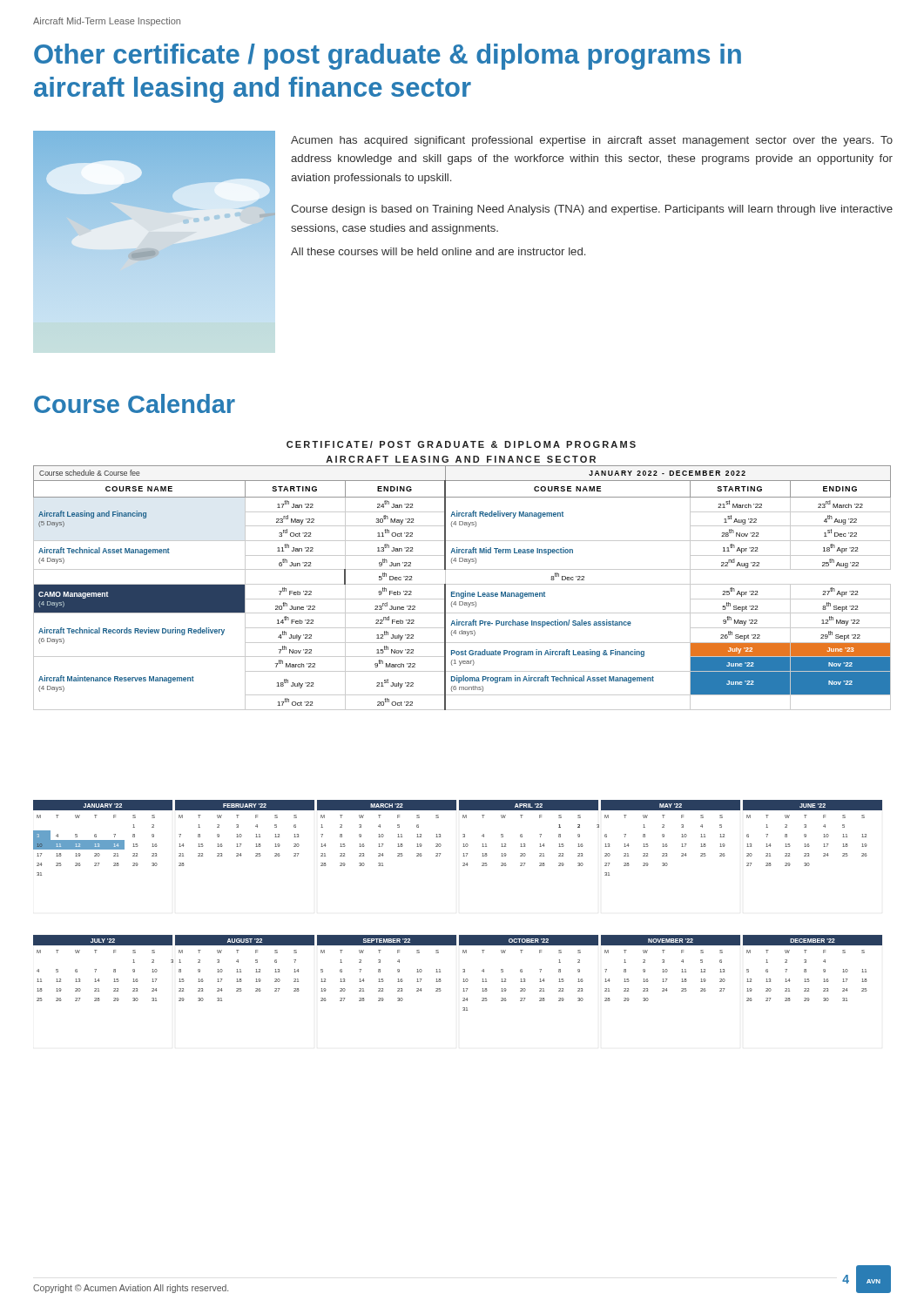
Task: Select the table as image
Action: coord(462,930)
